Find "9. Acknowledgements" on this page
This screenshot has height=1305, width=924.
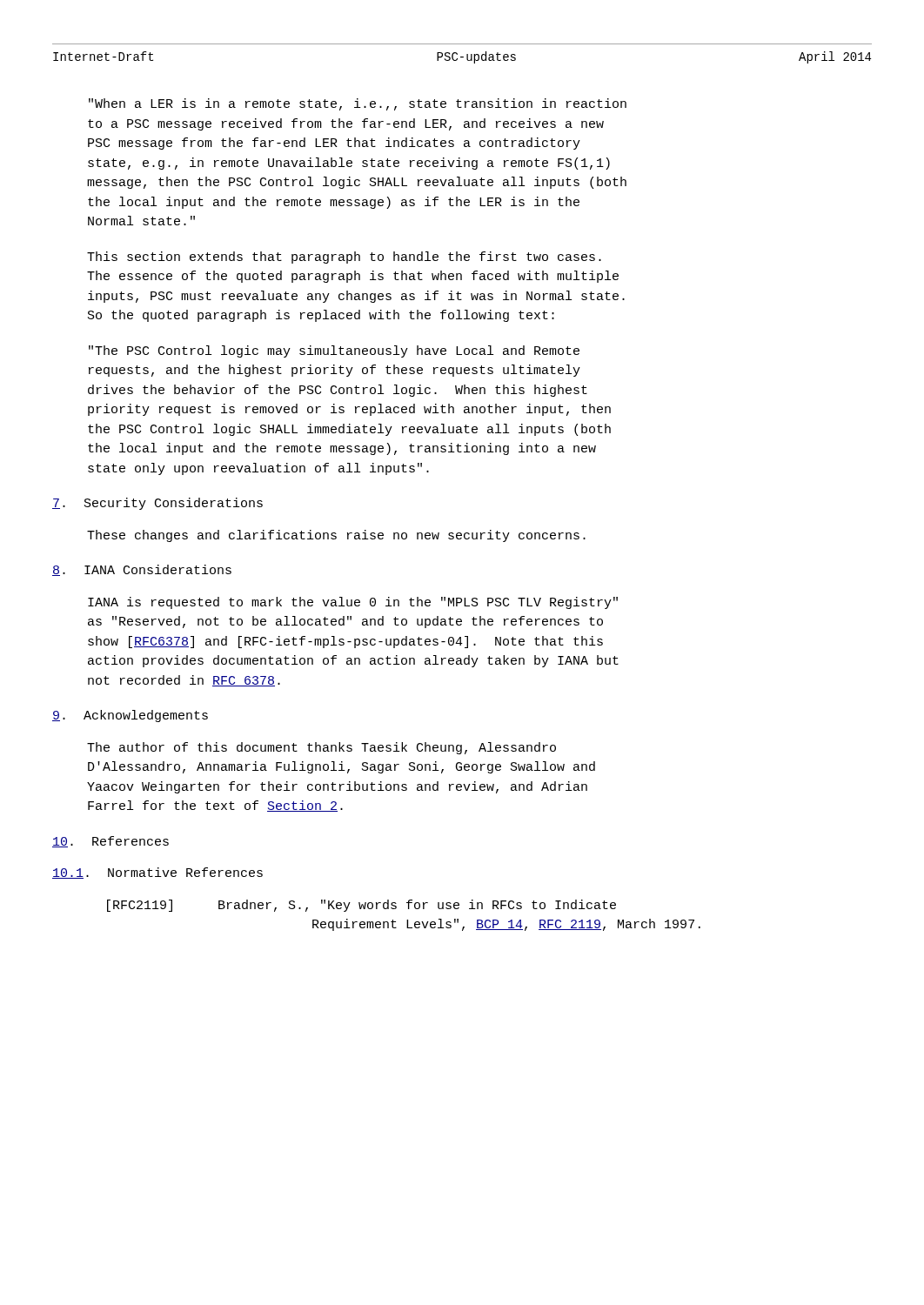pyautogui.click(x=131, y=716)
